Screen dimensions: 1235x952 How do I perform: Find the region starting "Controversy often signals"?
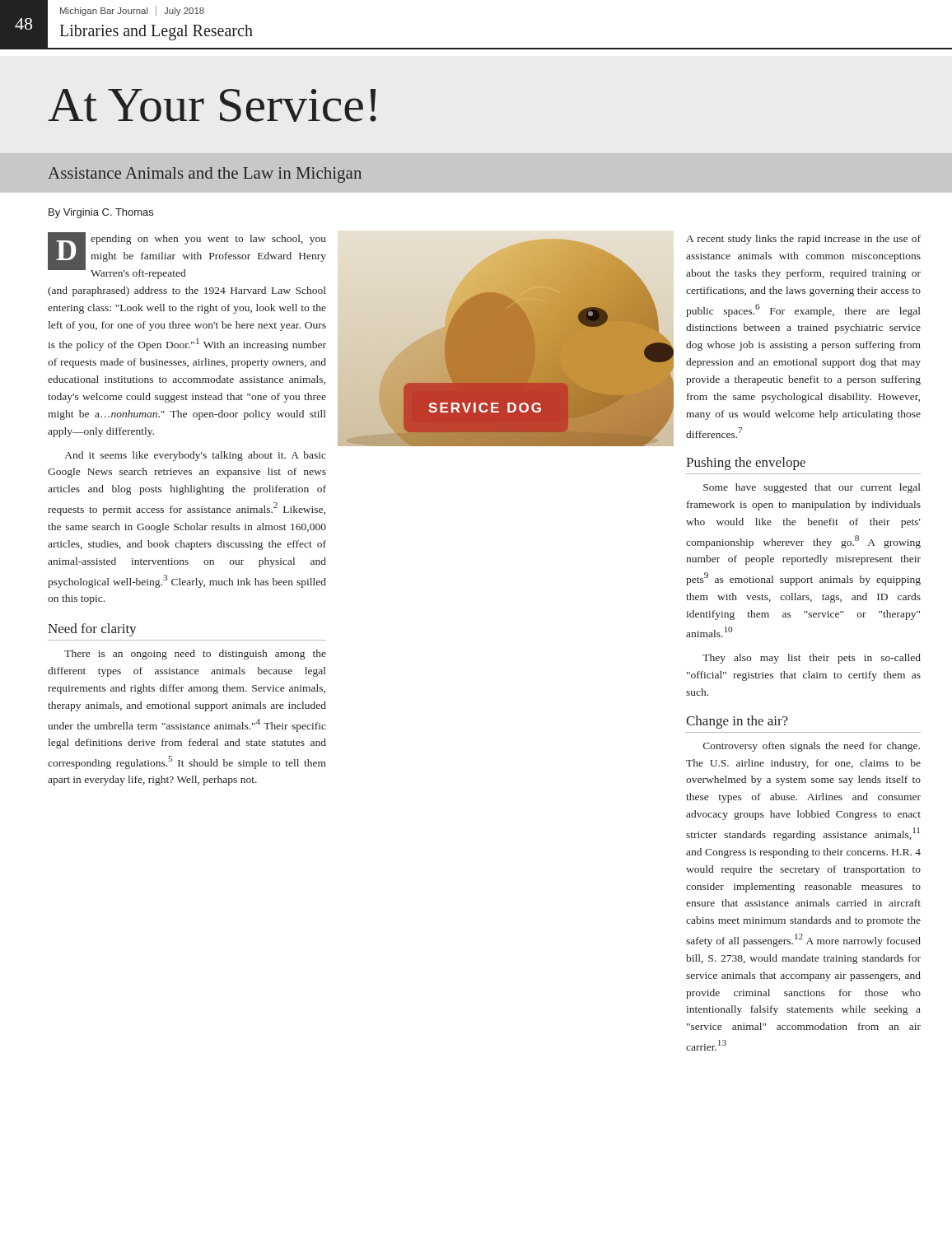(803, 896)
